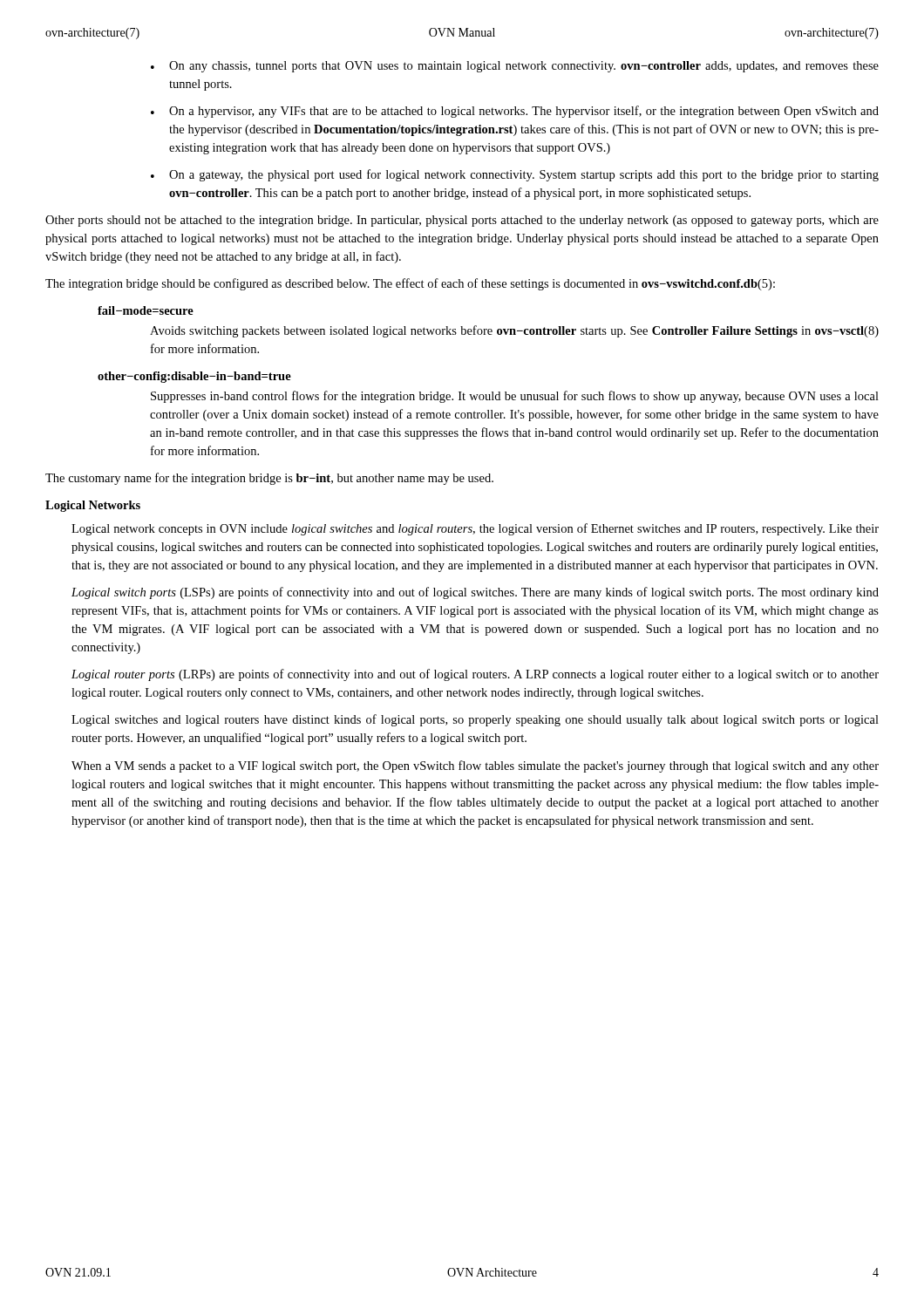Screen dimensions: 1308x924
Task: Find the block starting "When a VM sends"
Action: pos(475,793)
